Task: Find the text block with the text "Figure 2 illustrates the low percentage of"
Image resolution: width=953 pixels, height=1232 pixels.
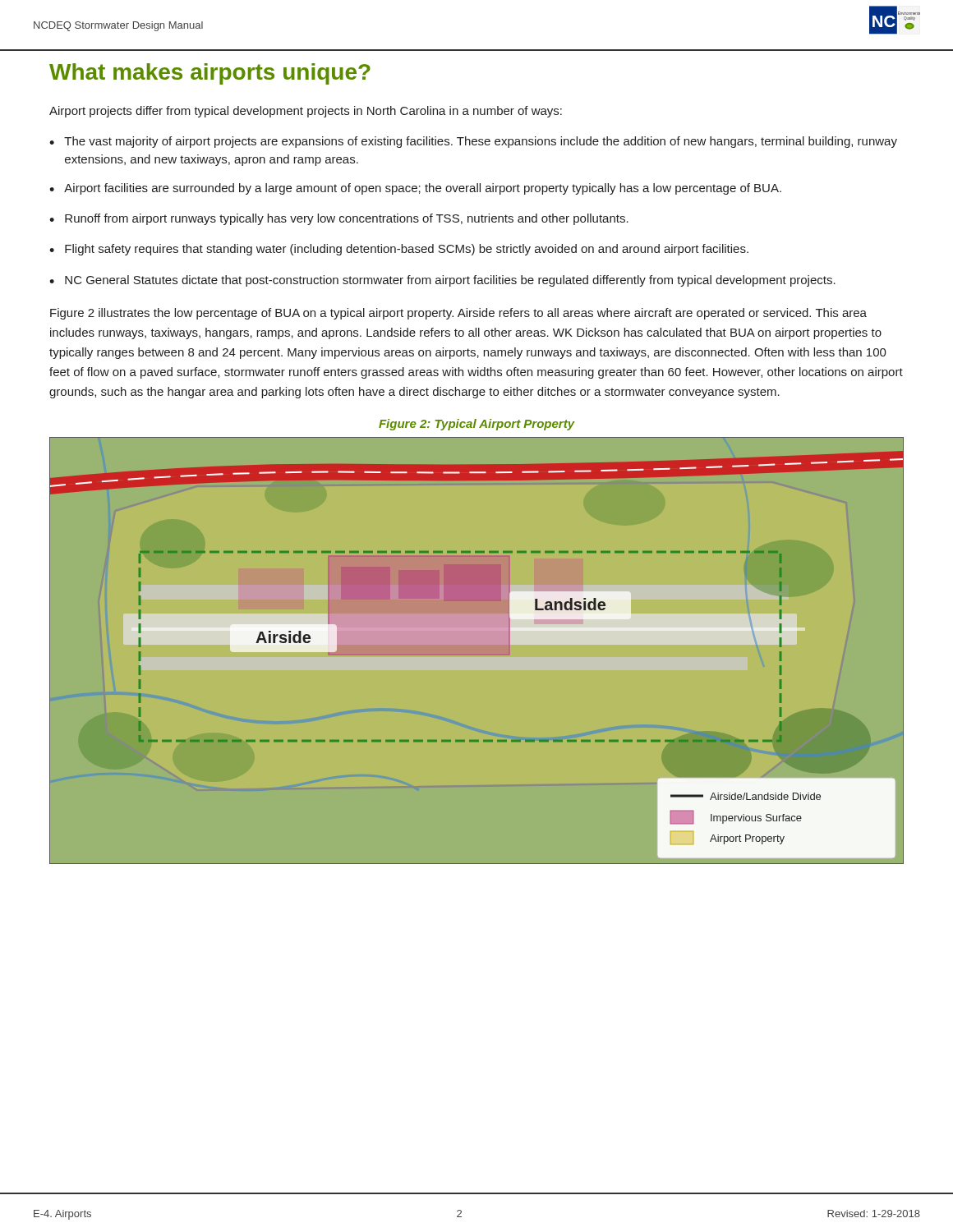Action: tap(476, 352)
